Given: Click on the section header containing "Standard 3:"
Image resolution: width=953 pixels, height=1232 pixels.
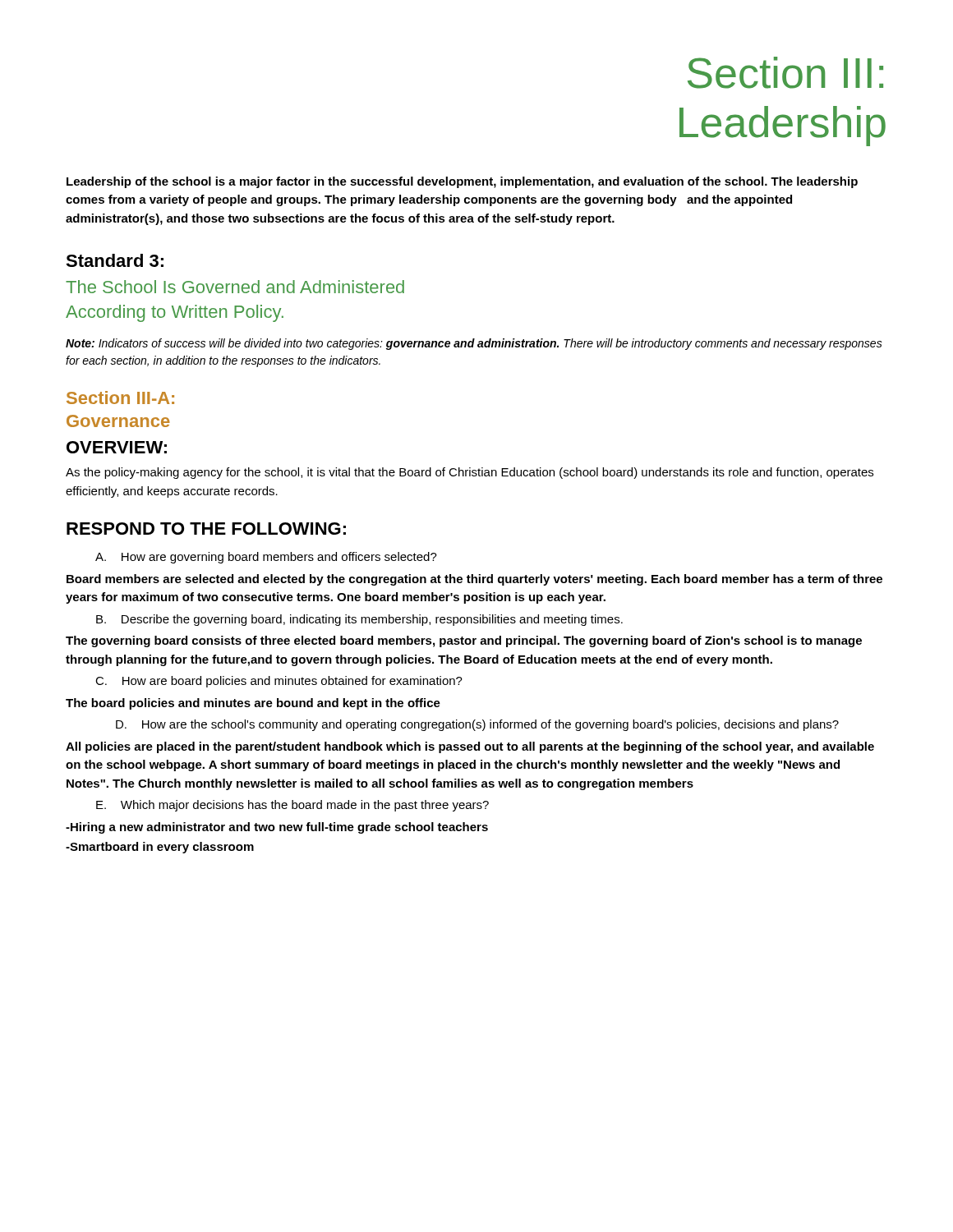Looking at the screenshot, I should point(115,261).
